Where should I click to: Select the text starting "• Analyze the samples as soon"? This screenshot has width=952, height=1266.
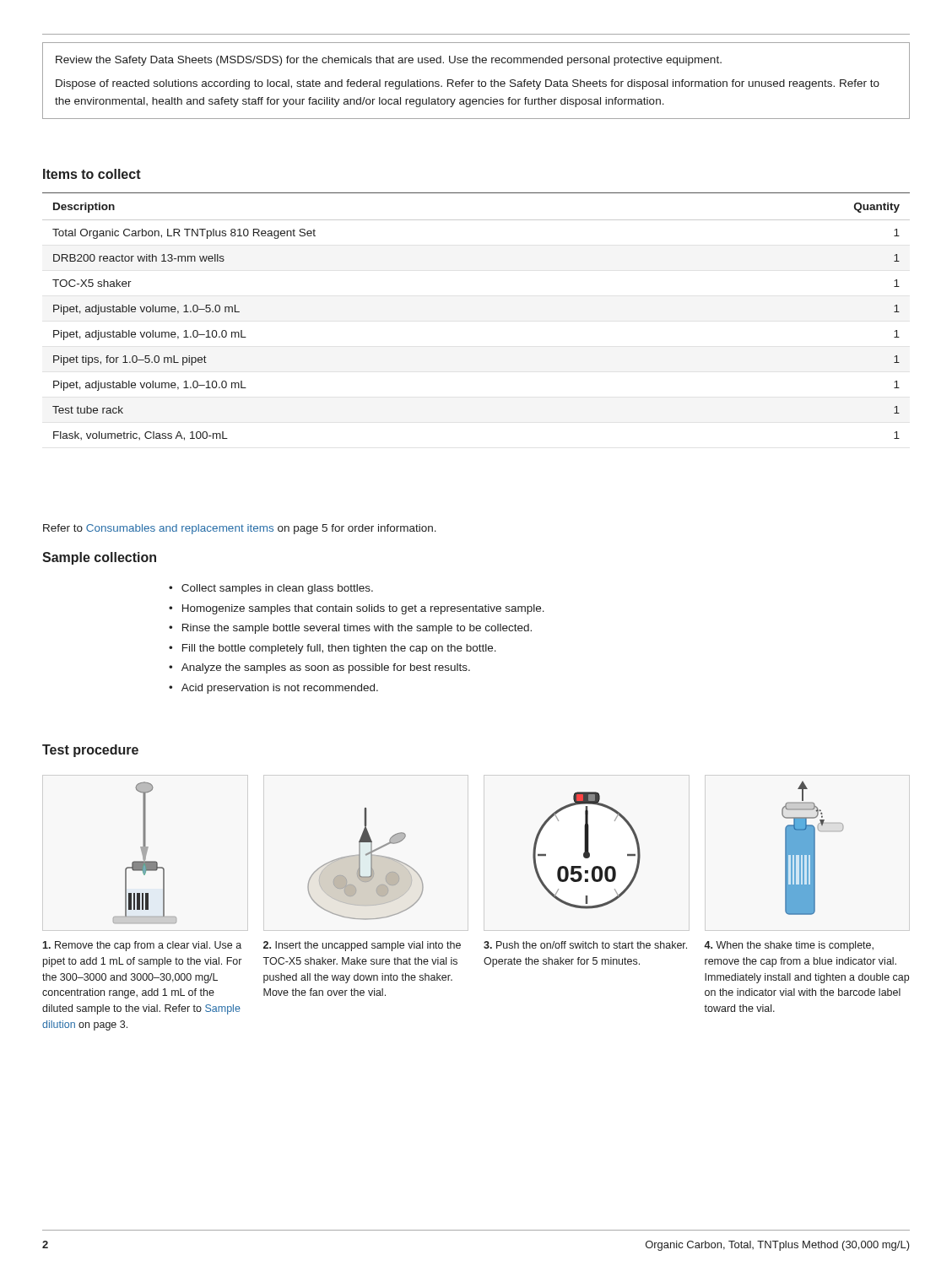[320, 668]
